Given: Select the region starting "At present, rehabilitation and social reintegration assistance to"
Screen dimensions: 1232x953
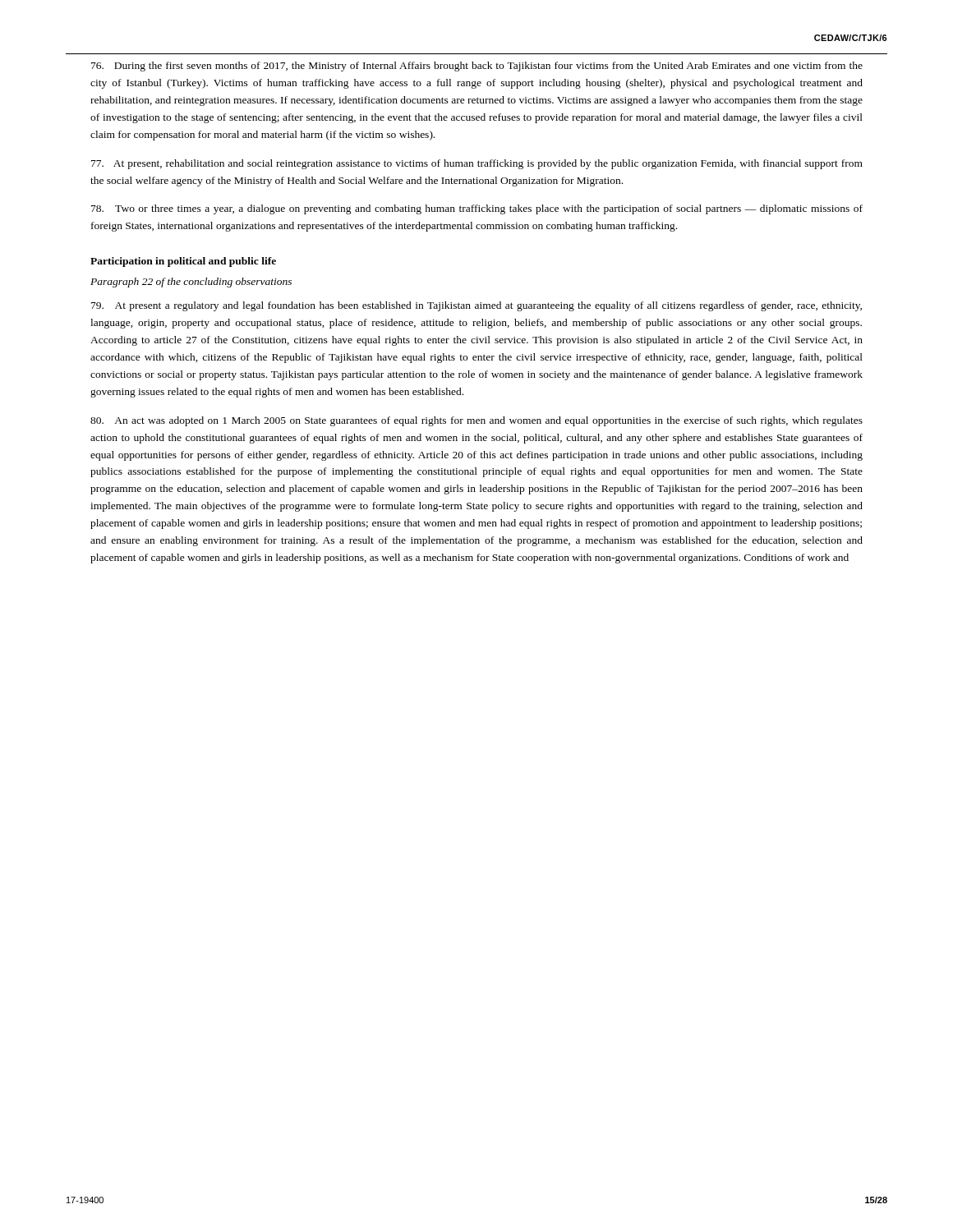Looking at the screenshot, I should tap(476, 171).
